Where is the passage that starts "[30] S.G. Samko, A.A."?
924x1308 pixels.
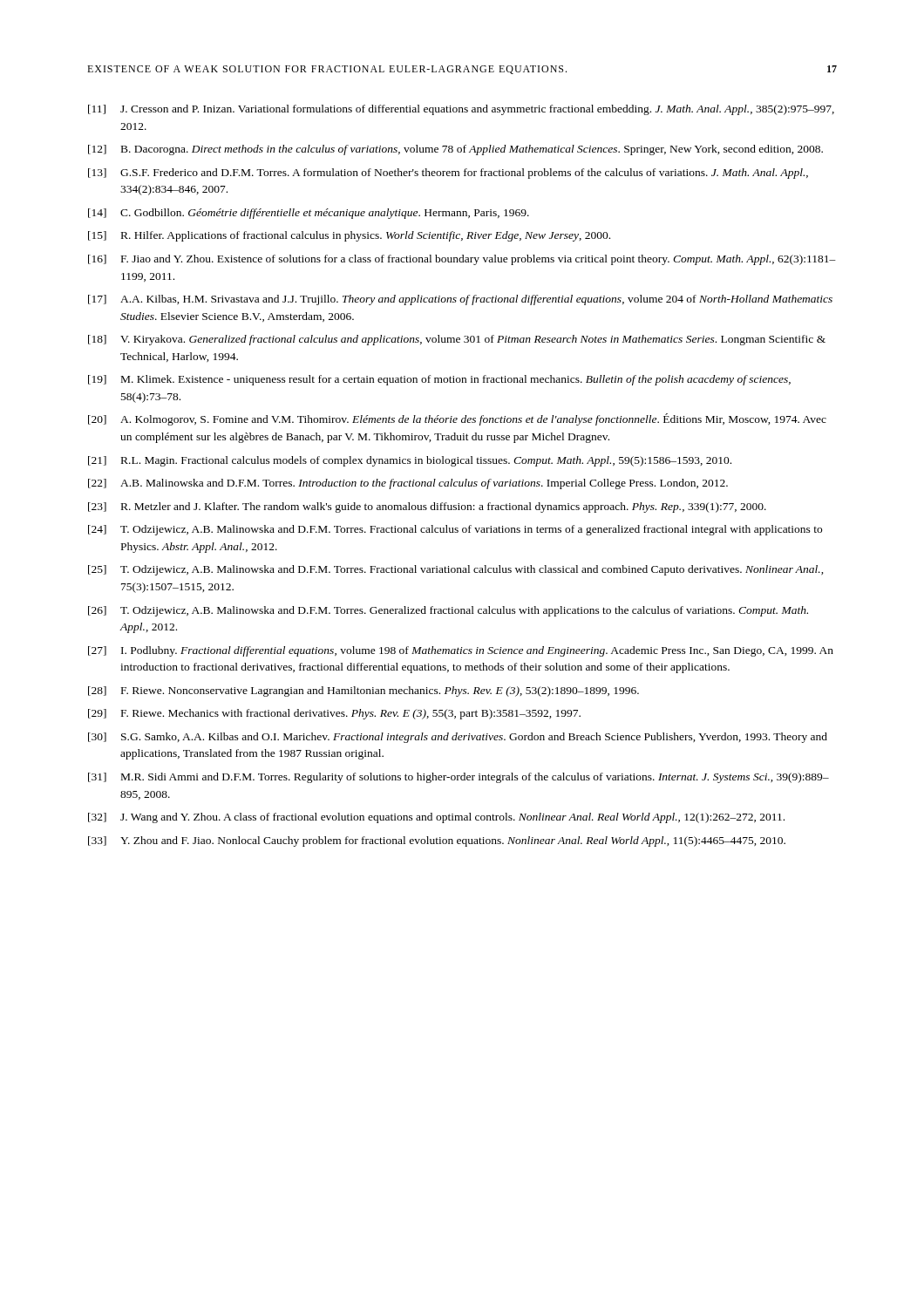pos(462,745)
